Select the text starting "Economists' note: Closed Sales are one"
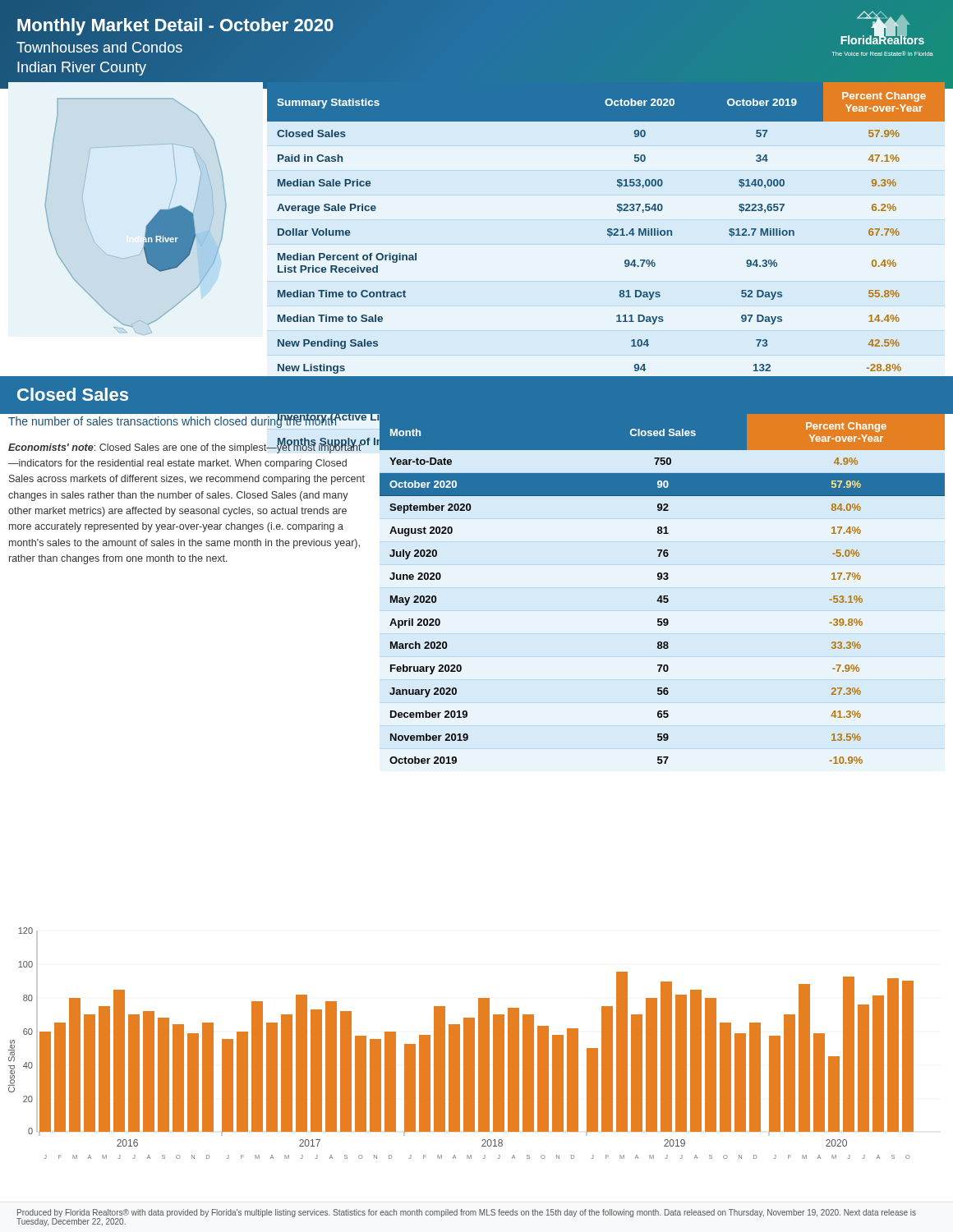The height and width of the screenshot is (1232, 953). tap(187, 503)
